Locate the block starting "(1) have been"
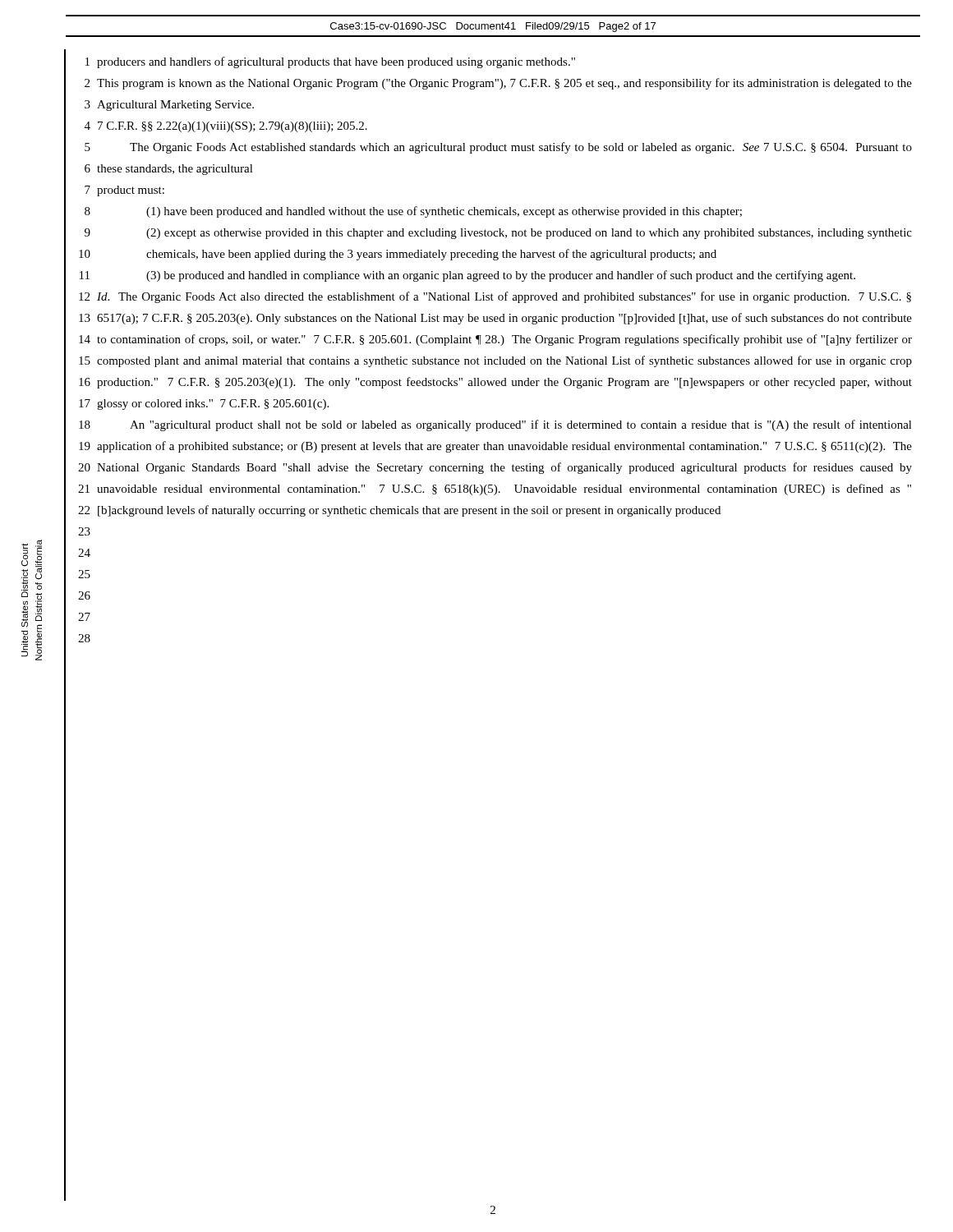The image size is (953, 1232). (444, 211)
